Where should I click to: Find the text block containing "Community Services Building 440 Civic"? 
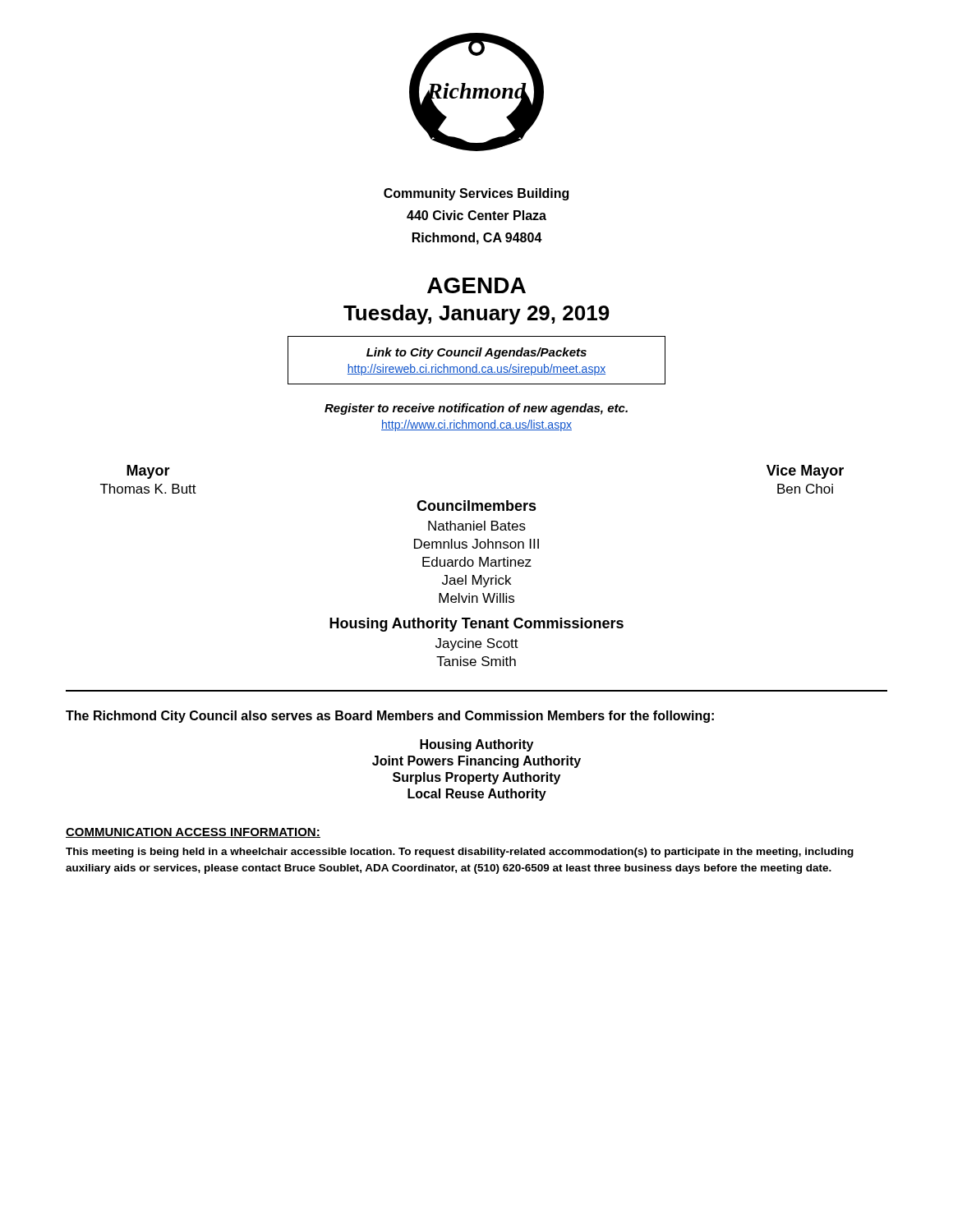tap(476, 216)
